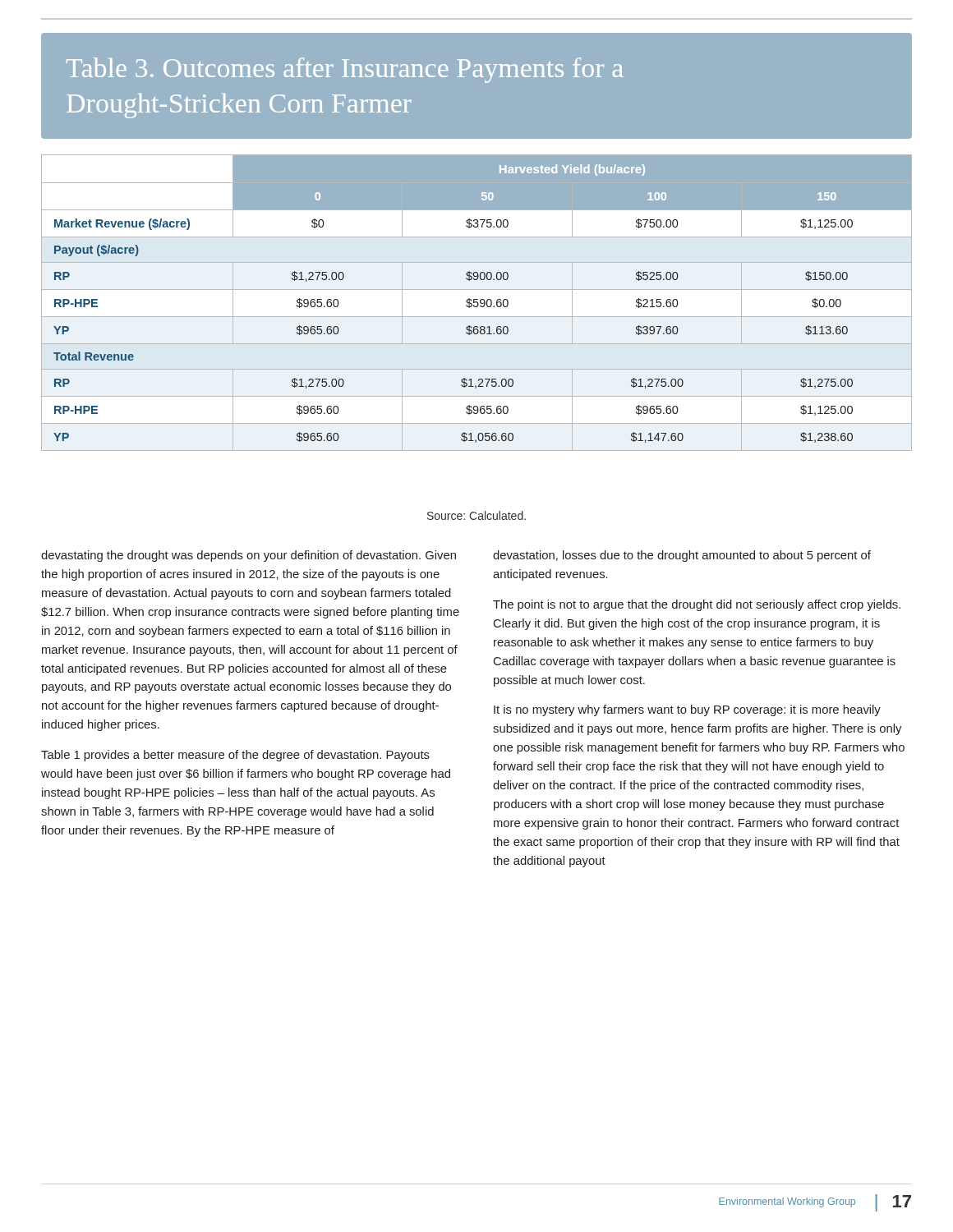This screenshot has height=1232, width=953.
Task: Find the table that mentions "Harvested Yield (bu/acre)"
Action: pyautogui.click(x=476, y=303)
